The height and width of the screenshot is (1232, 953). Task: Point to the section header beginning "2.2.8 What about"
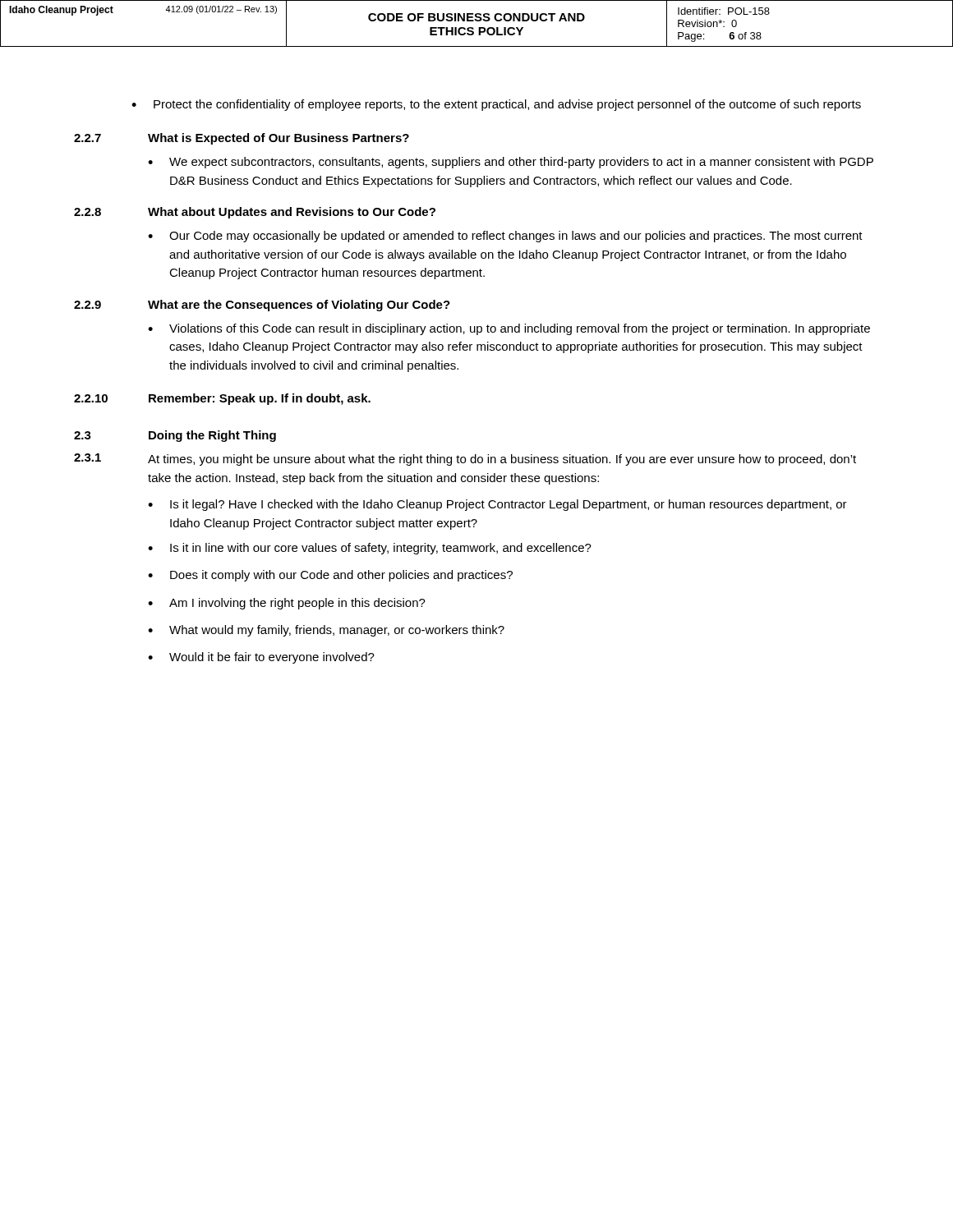pyautogui.click(x=255, y=213)
